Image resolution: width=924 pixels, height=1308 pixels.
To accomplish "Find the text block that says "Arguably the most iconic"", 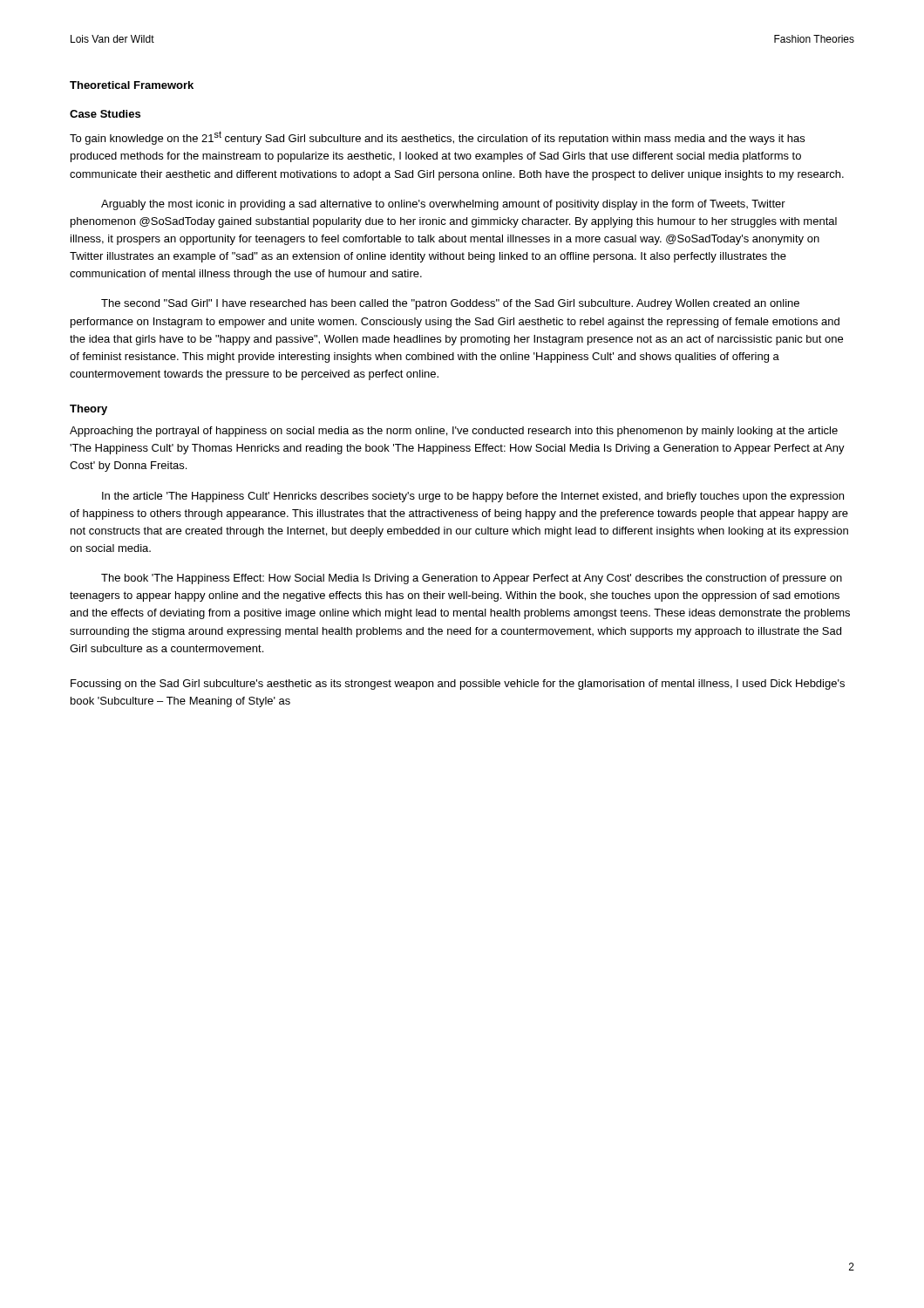I will [462, 239].
